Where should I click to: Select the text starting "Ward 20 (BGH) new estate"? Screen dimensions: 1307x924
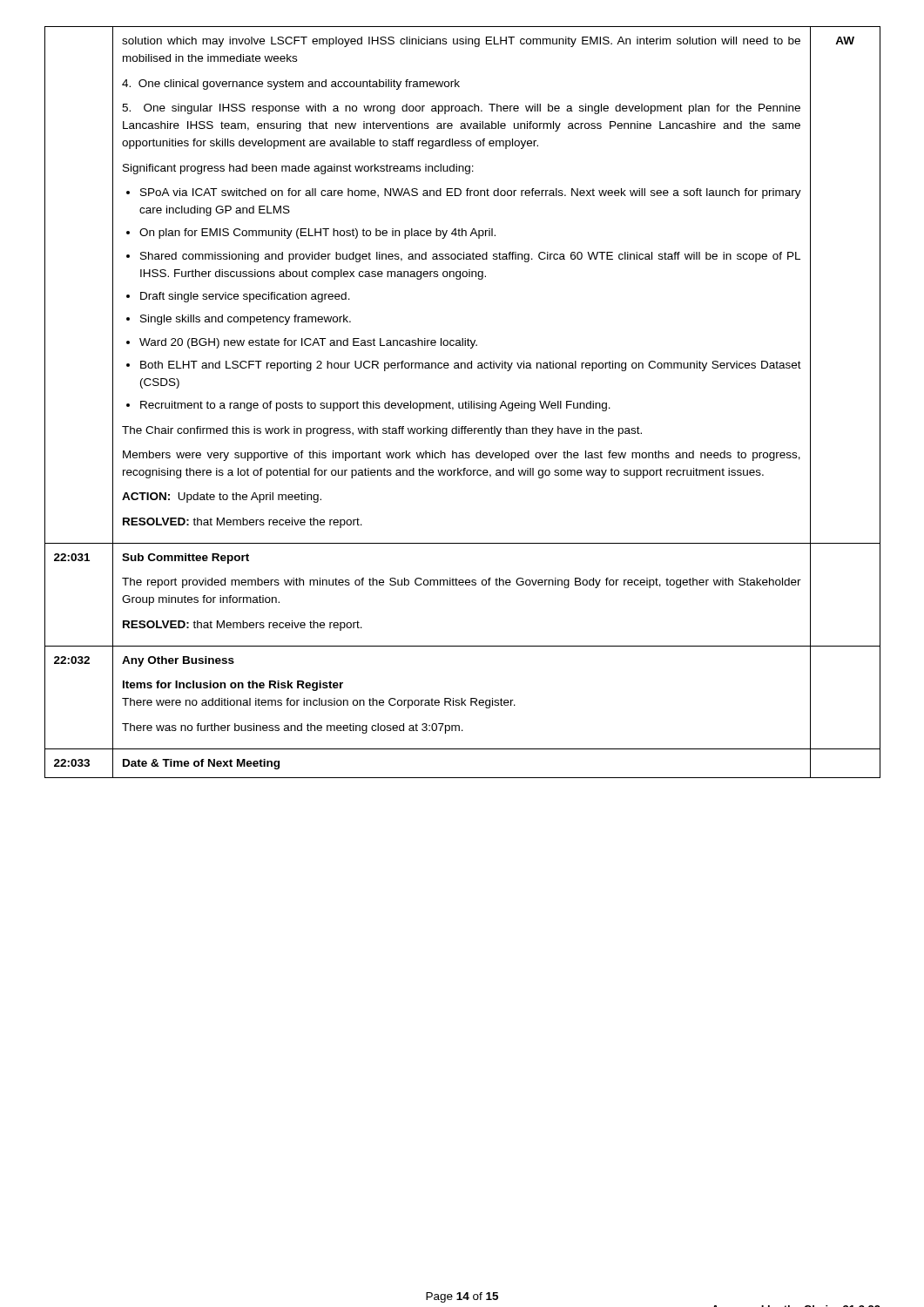(x=309, y=342)
